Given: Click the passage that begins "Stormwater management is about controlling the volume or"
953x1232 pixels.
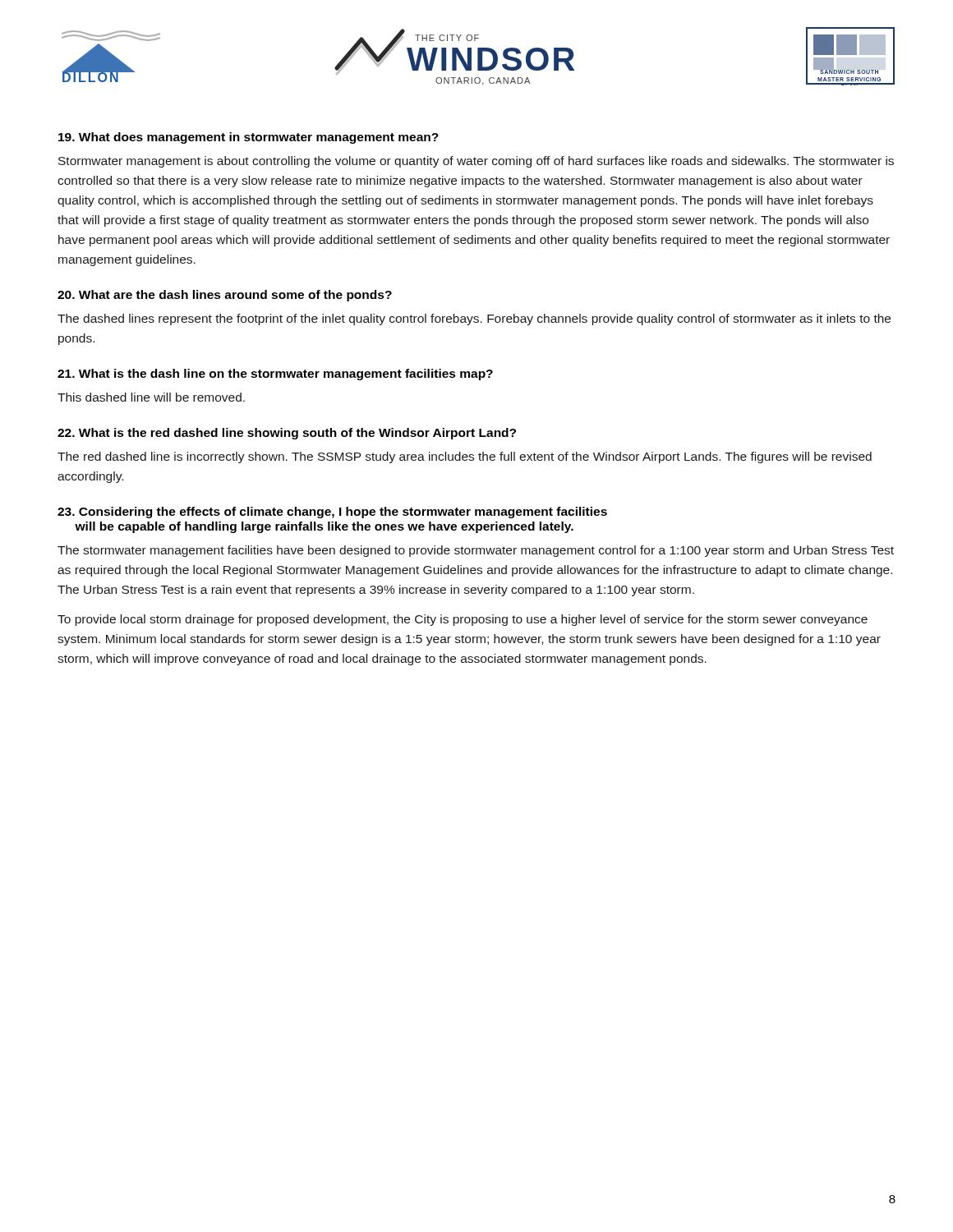Looking at the screenshot, I should (x=476, y=210).
